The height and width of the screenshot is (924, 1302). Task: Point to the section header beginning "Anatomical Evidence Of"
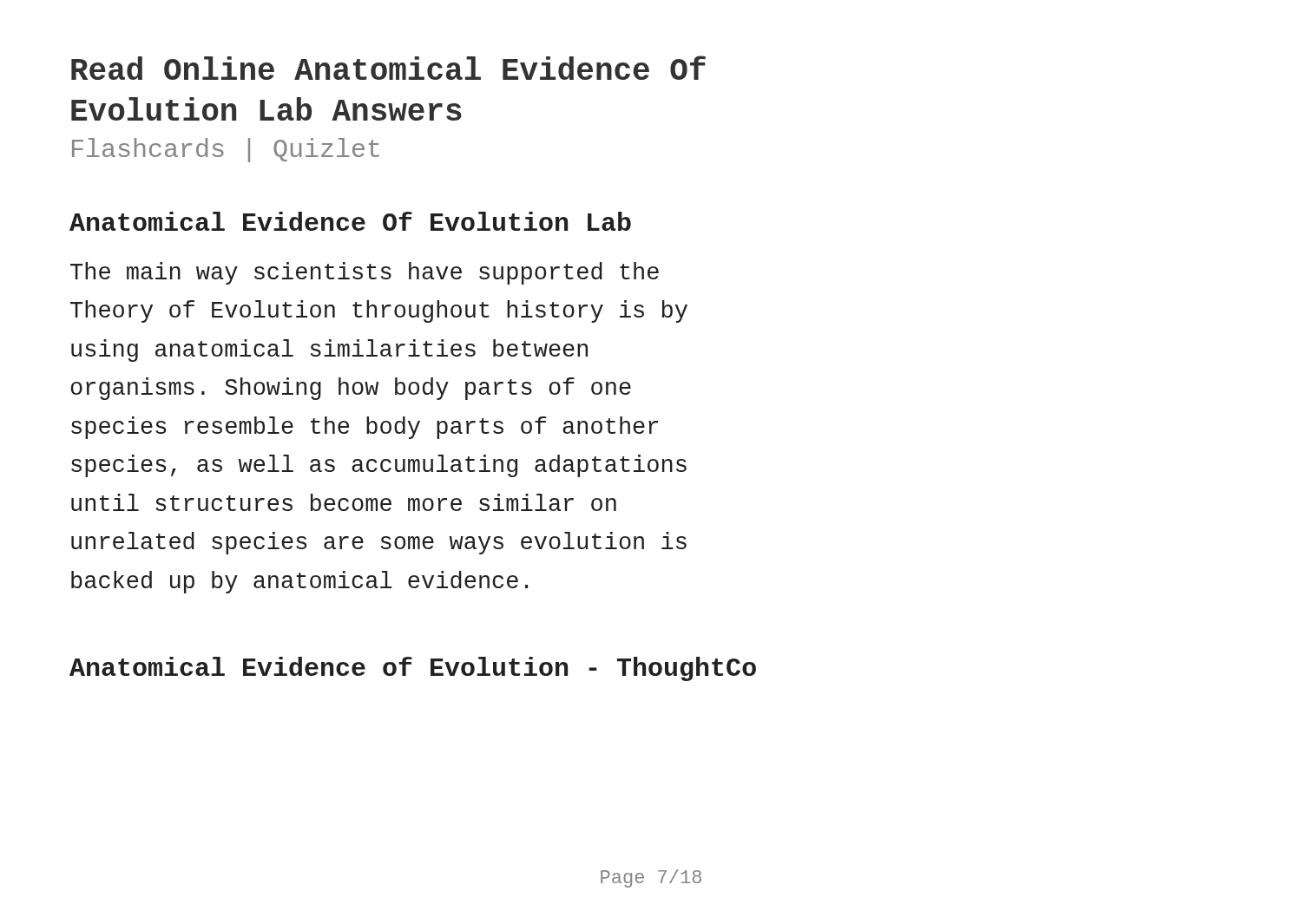point(351,223)
